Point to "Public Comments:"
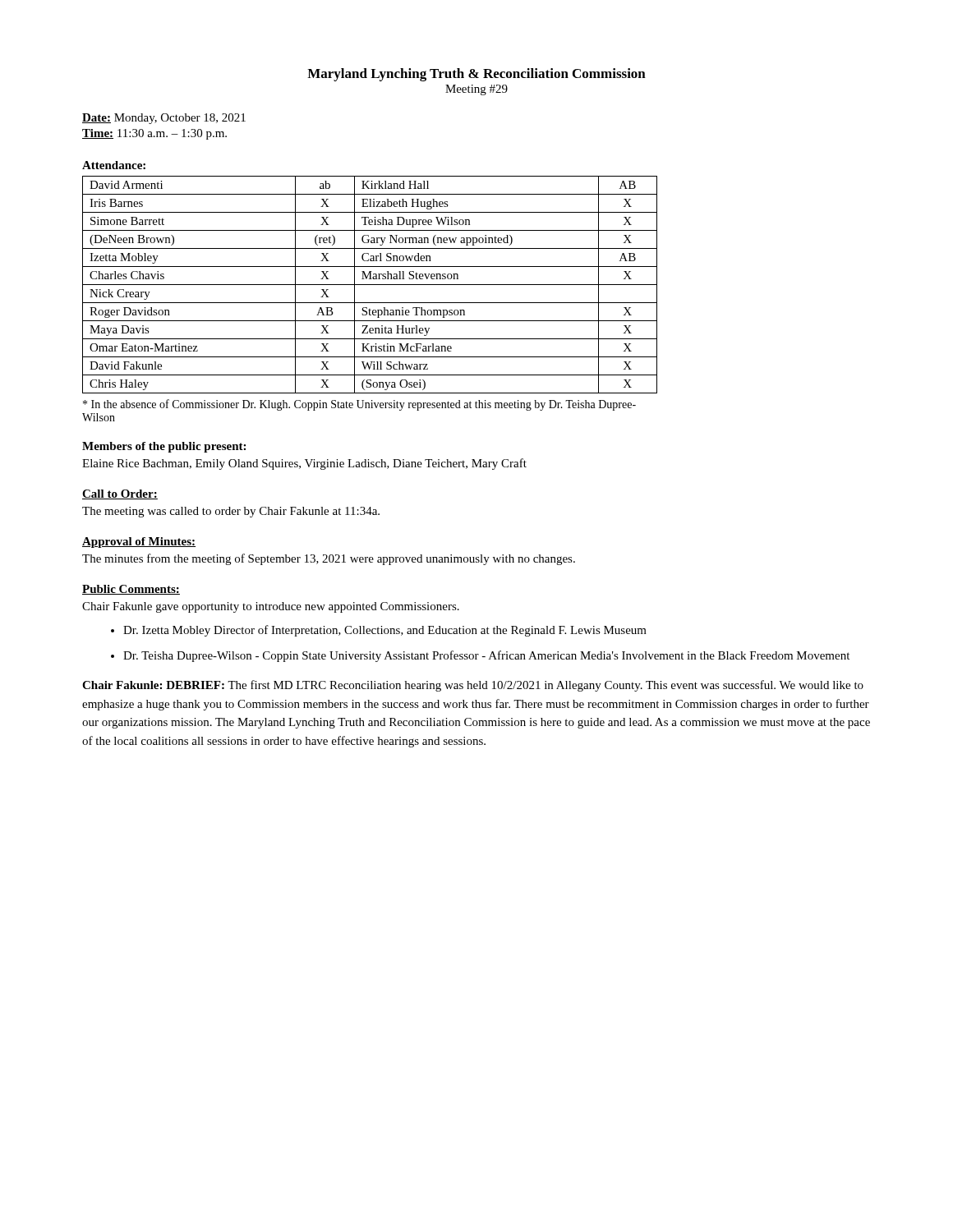 coord(131,589)
